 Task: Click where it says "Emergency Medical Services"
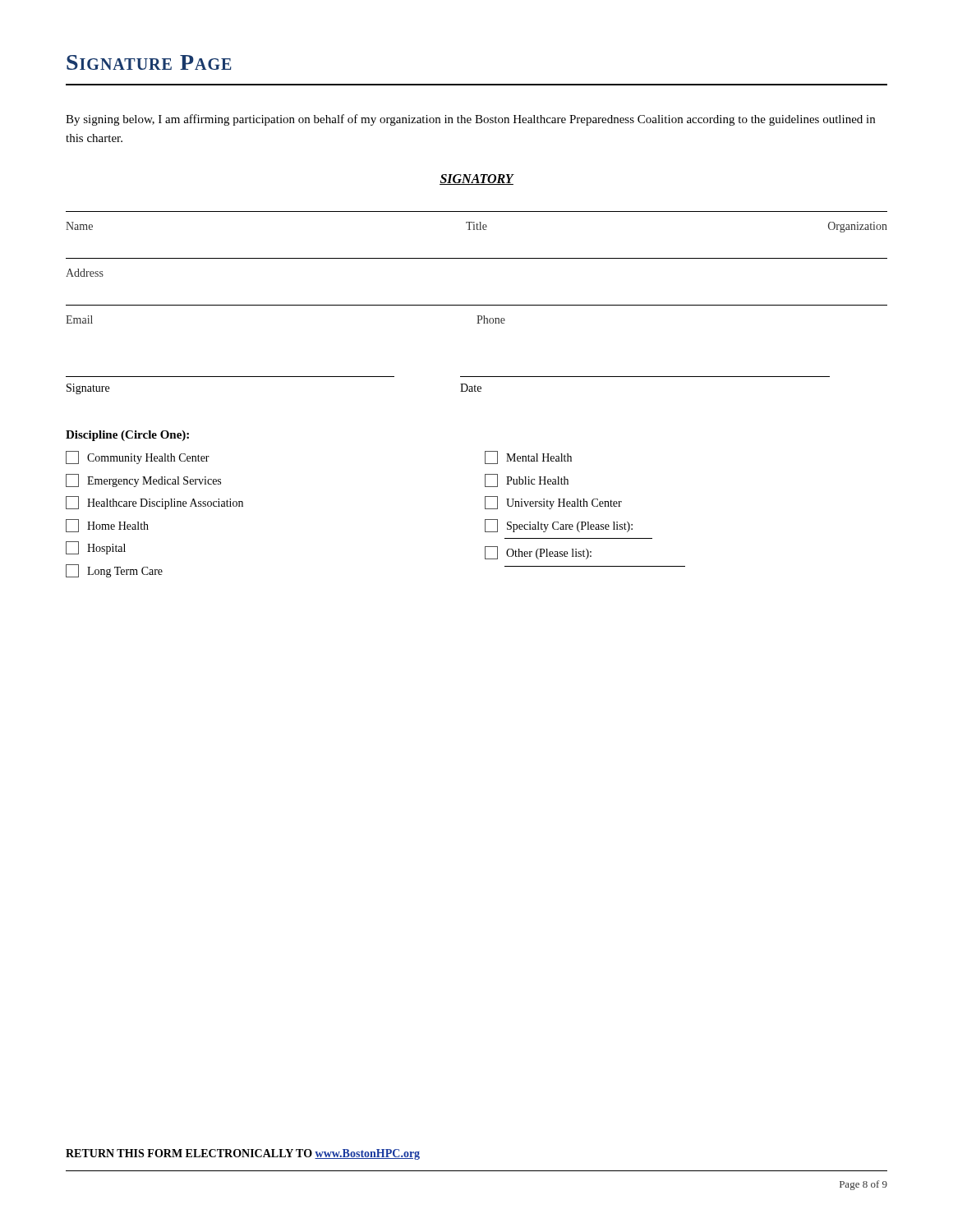pos(144,480)
